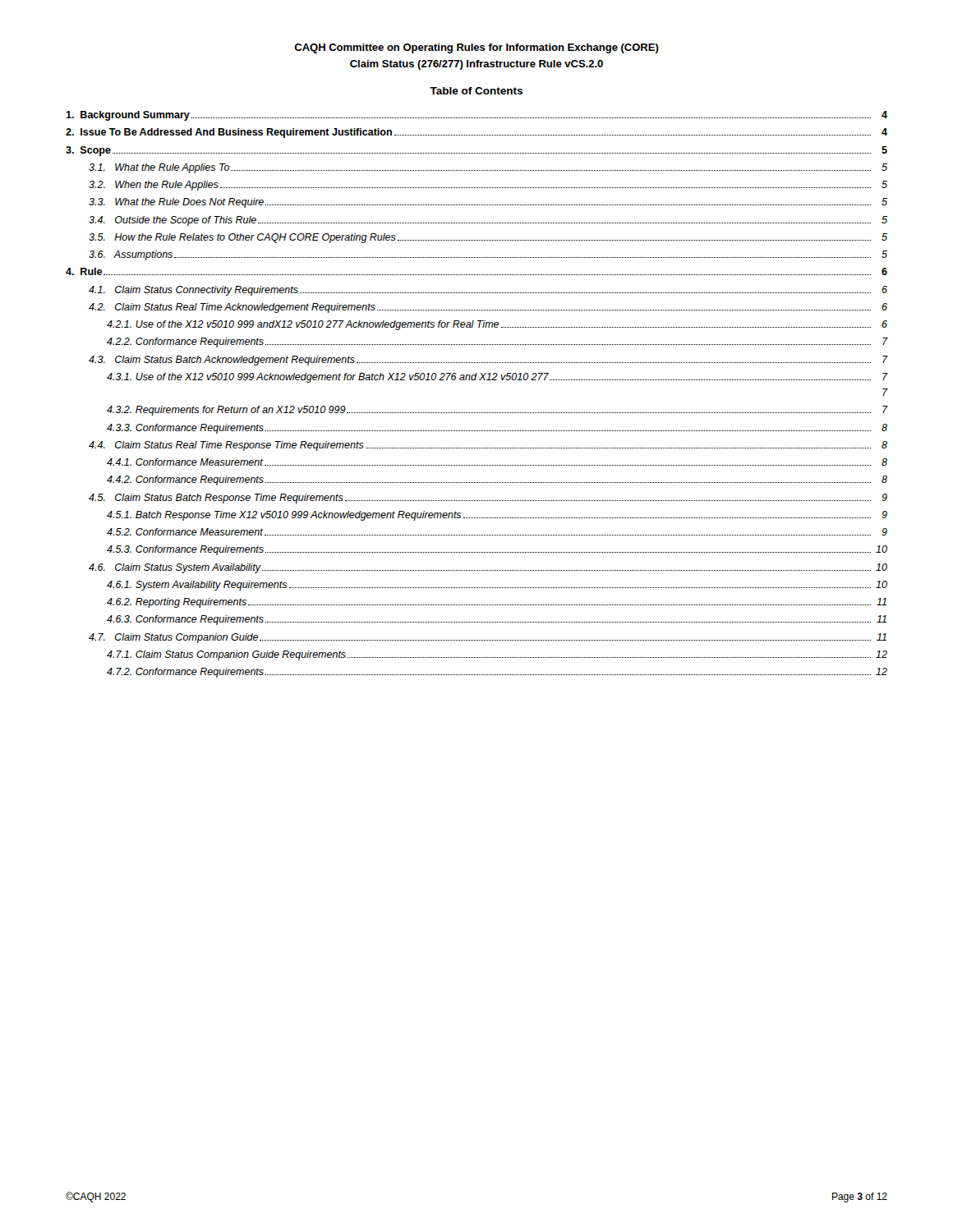953x1232 pixels.
Task: Point to "4.5.3. Conformance Requirements 10"
Action: click(x=497, y=550)
